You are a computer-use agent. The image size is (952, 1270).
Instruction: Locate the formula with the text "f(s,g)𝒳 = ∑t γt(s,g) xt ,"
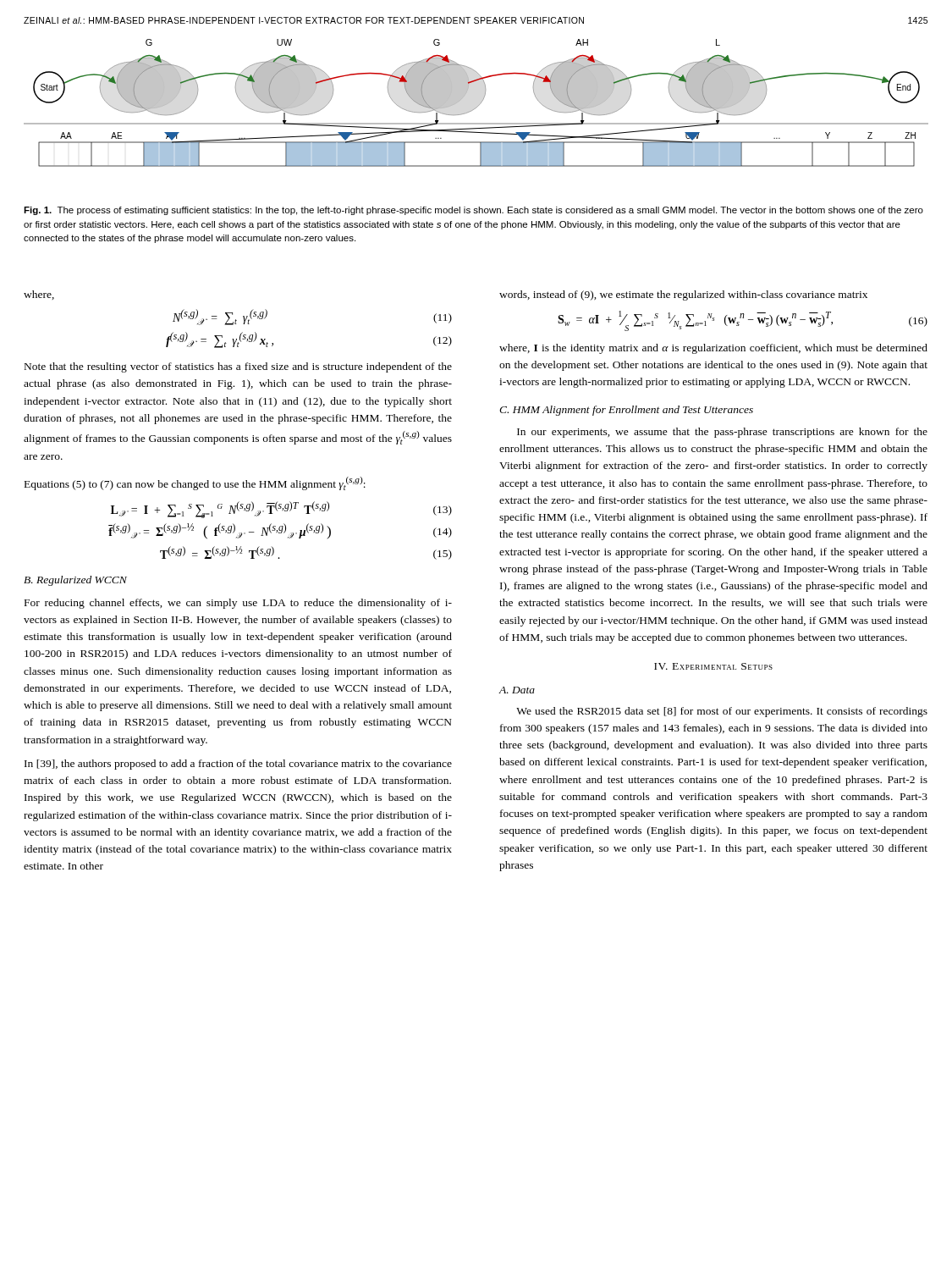click(238, 340)
